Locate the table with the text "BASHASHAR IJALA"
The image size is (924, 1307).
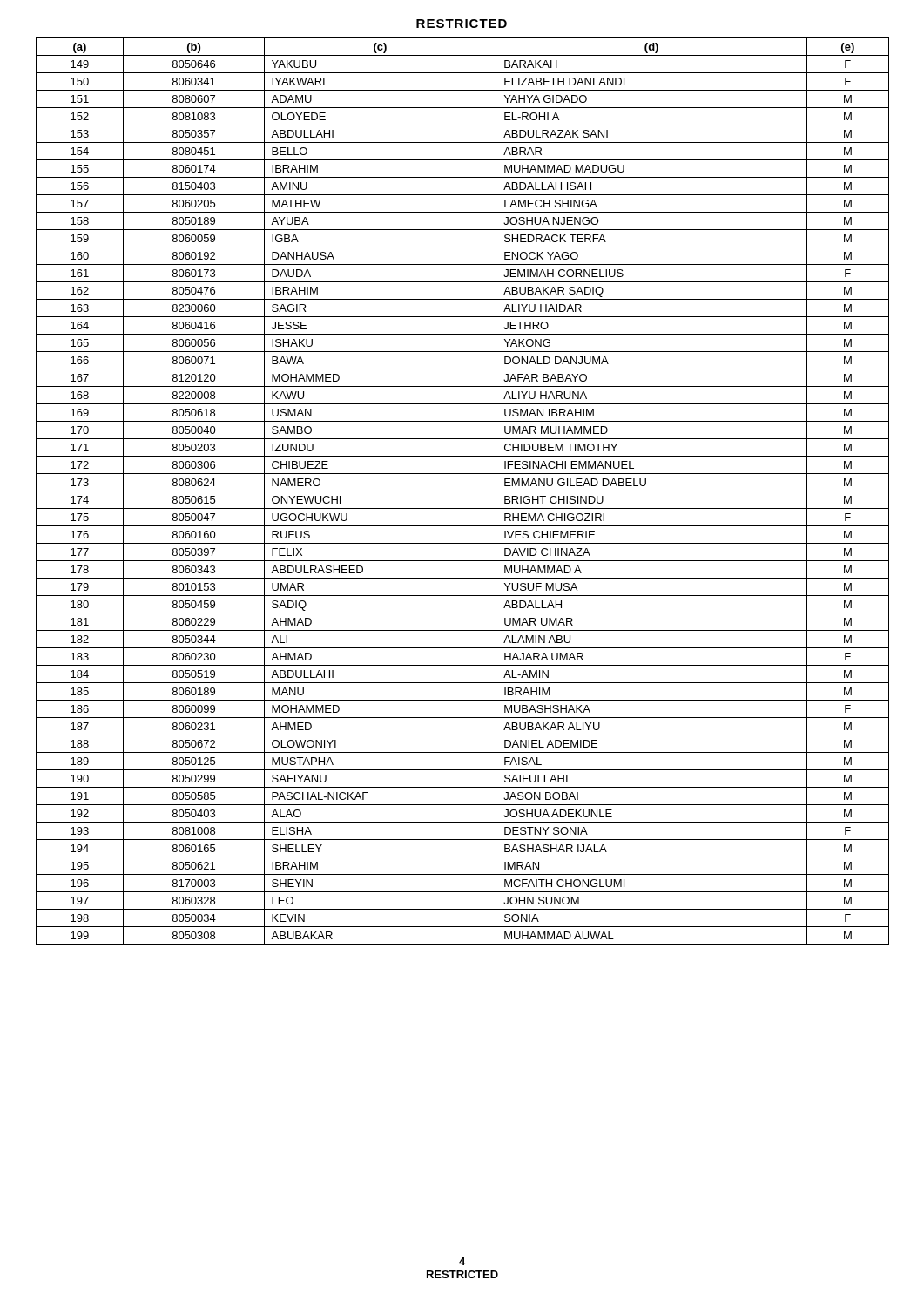click(x=462, y=491)
